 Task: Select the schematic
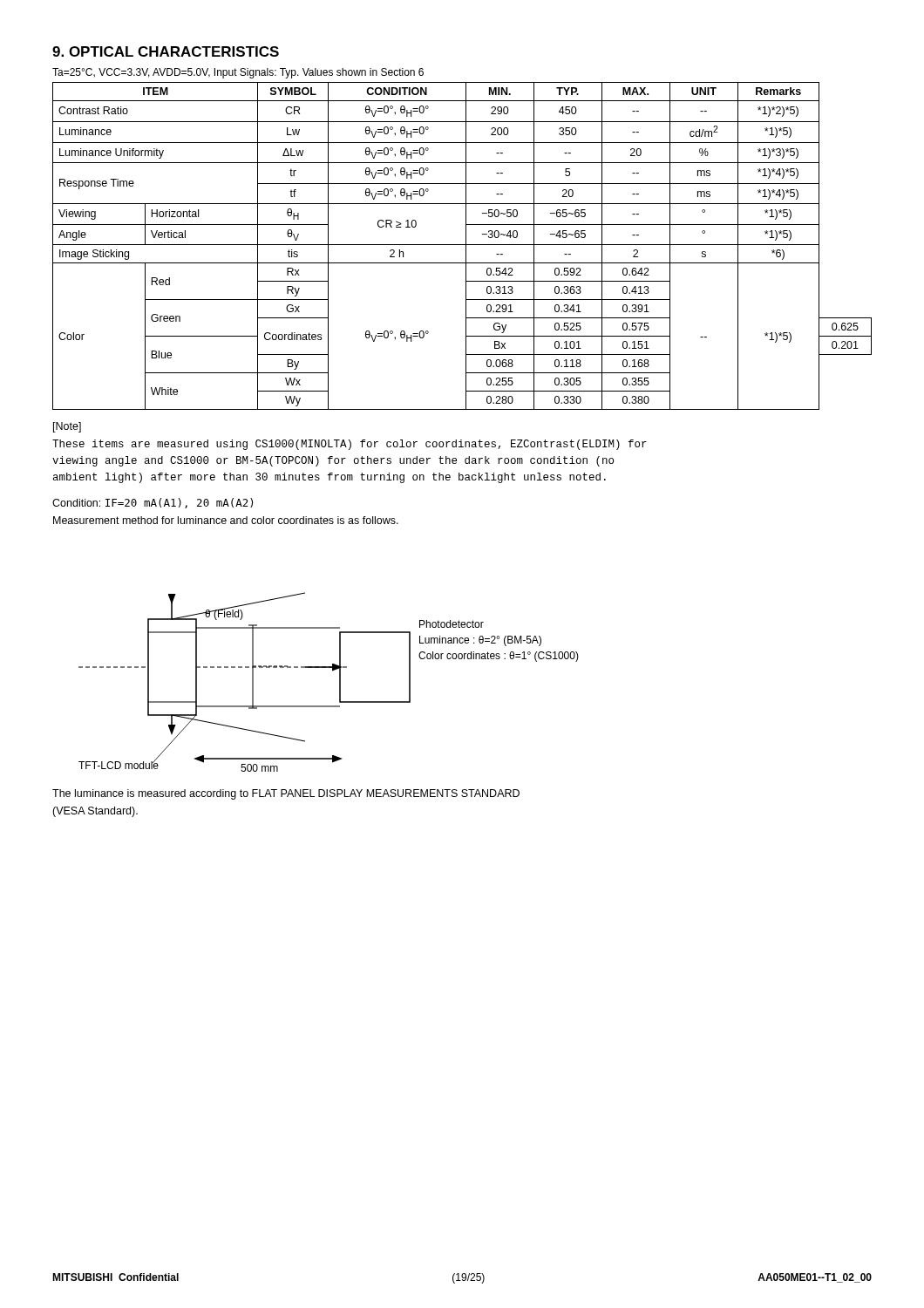pyautogui.click(x=462, y=658)
